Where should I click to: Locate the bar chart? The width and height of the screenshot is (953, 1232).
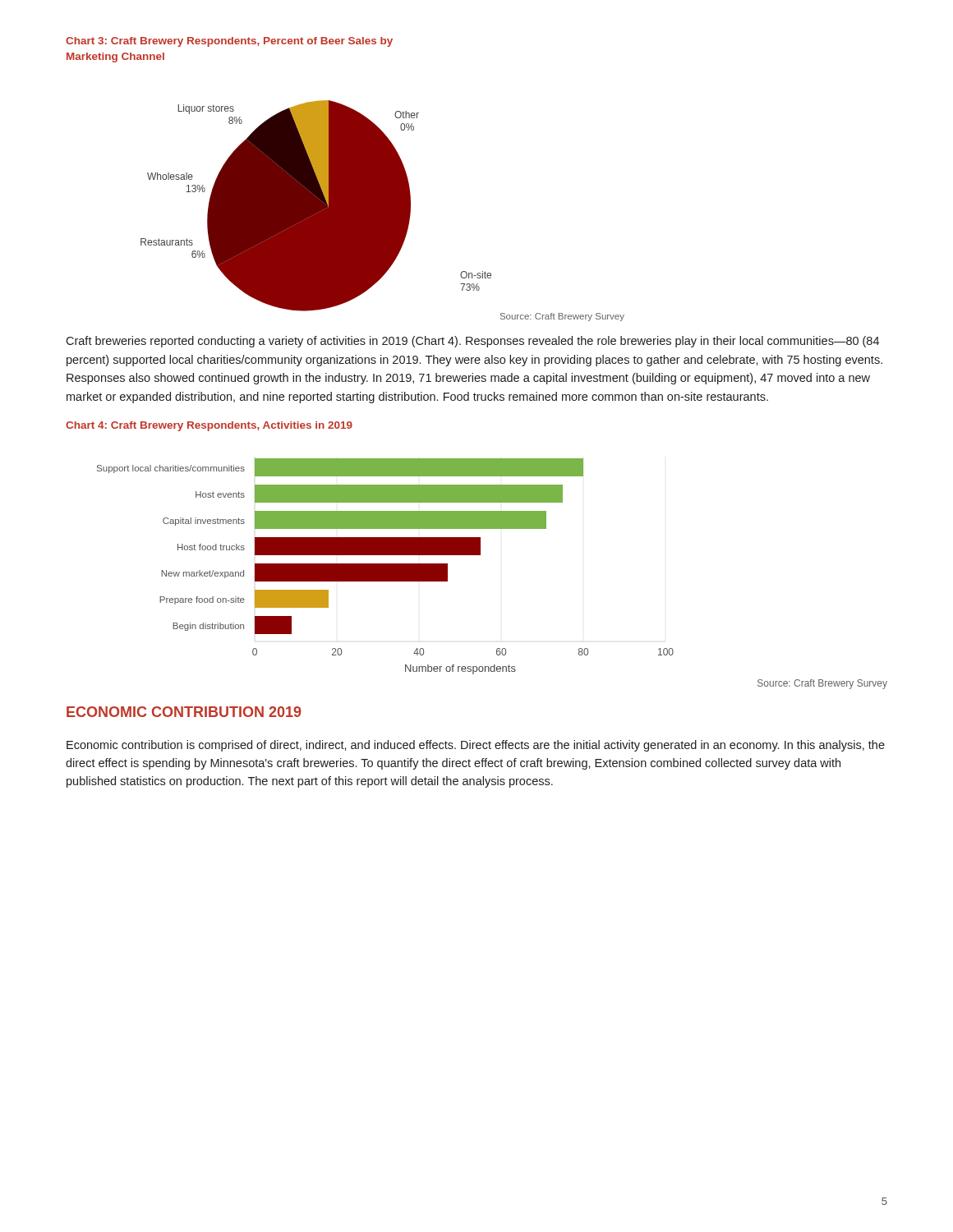(x=476, y=560)
